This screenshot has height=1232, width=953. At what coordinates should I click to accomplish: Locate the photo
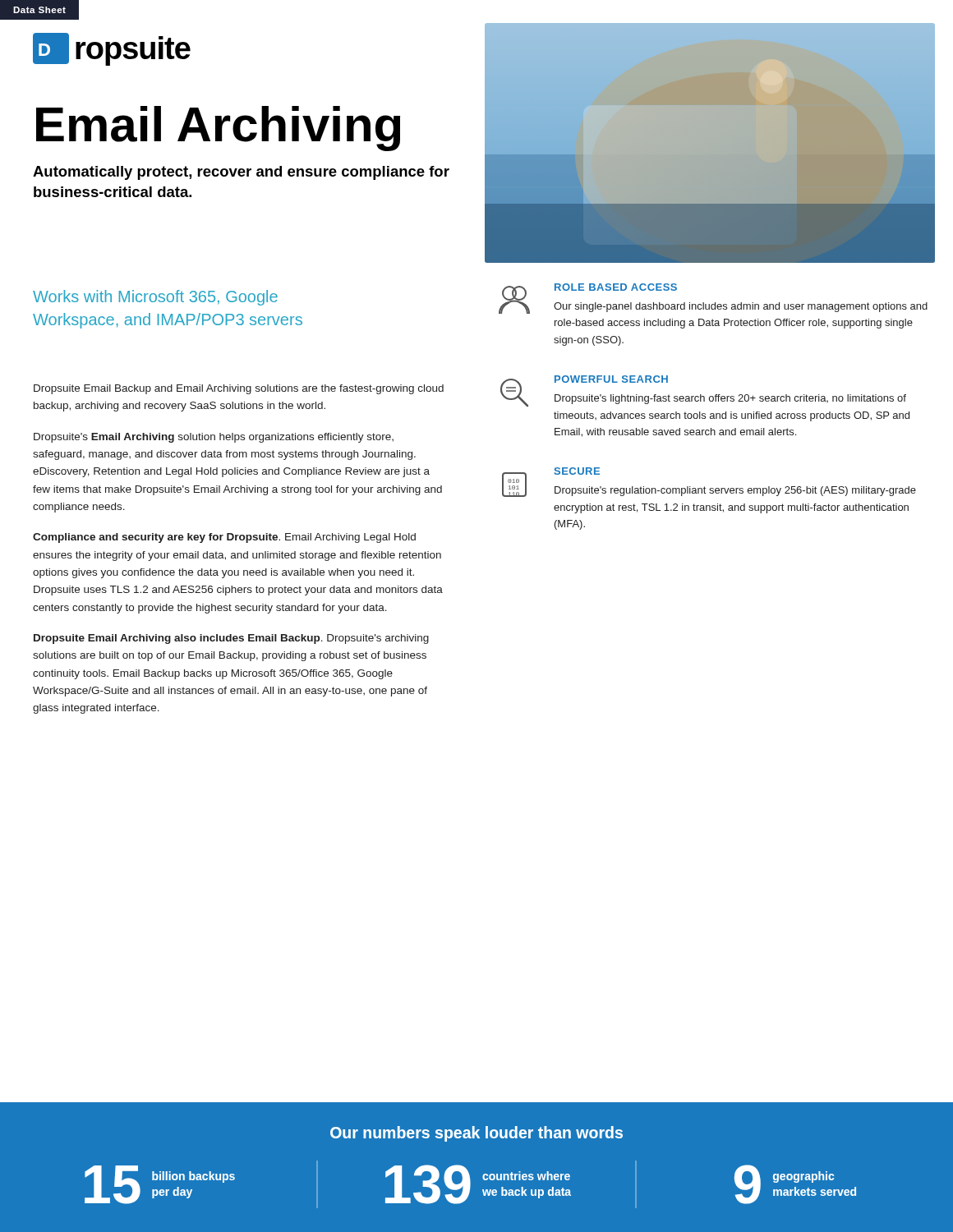point(710,143)
